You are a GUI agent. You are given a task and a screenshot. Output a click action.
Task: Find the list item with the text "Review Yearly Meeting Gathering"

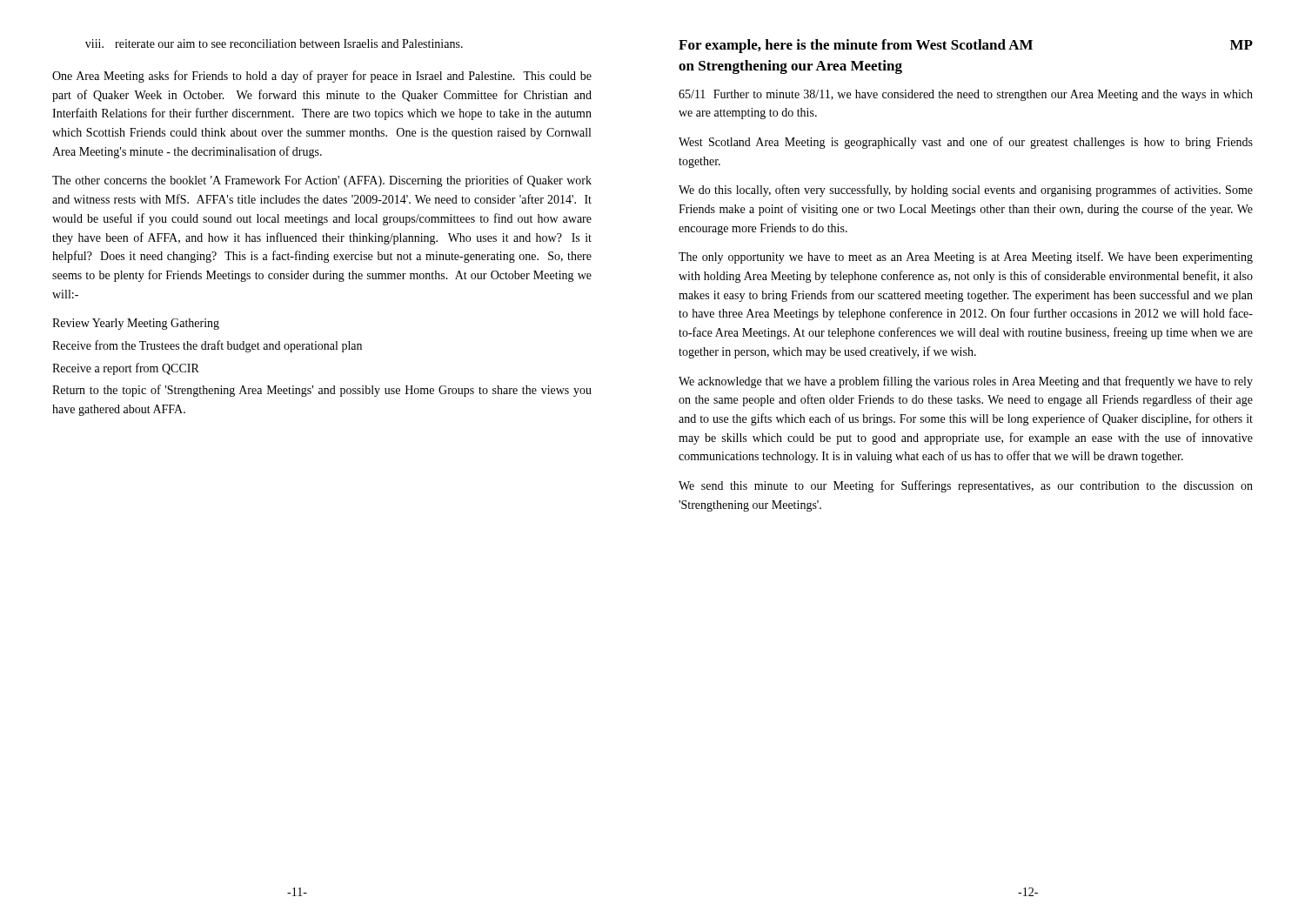(136, 323)
